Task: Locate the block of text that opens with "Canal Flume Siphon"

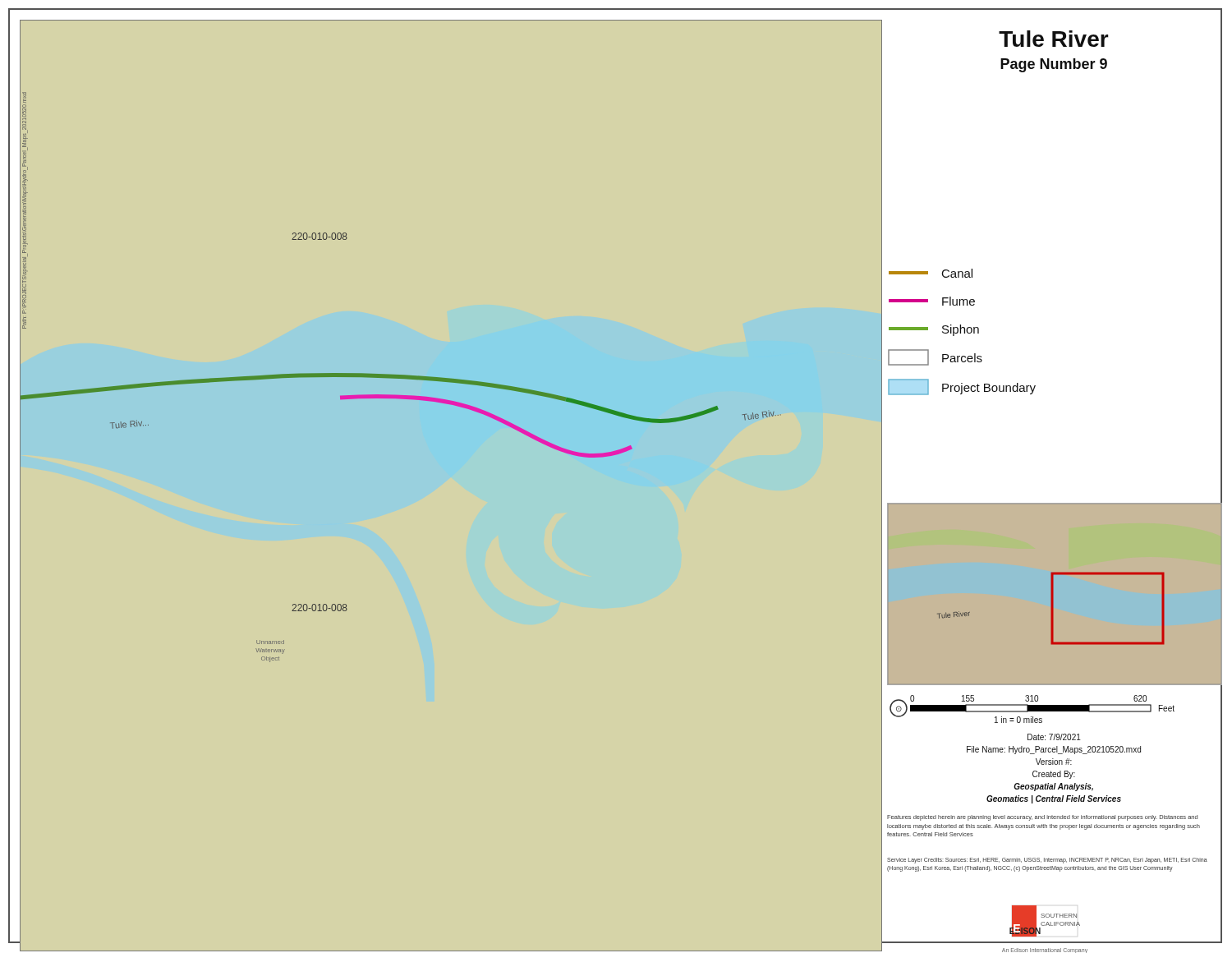Action: click(1054, 330)
